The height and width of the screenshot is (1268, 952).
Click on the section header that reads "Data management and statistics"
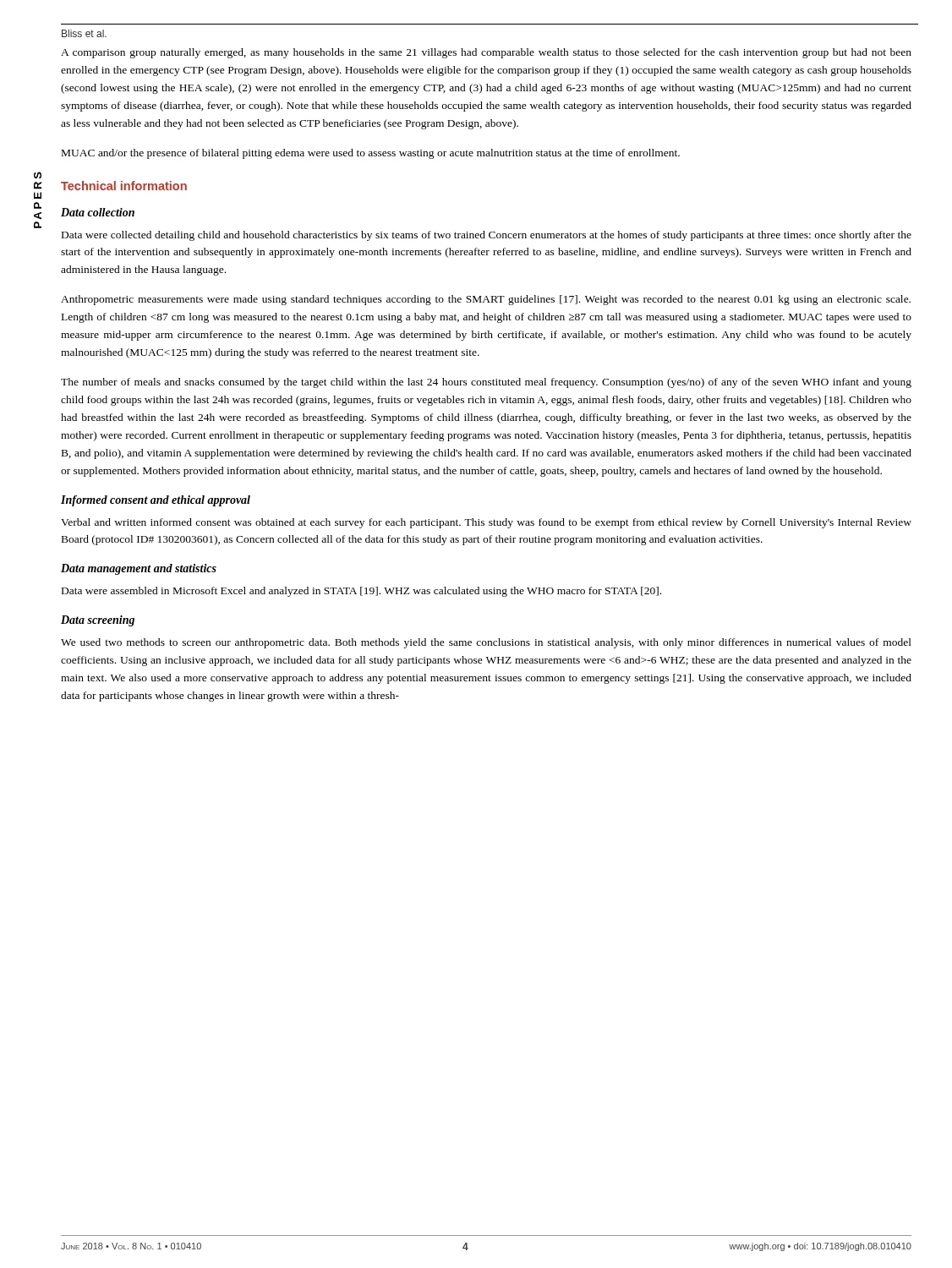(x=139, y=569)
